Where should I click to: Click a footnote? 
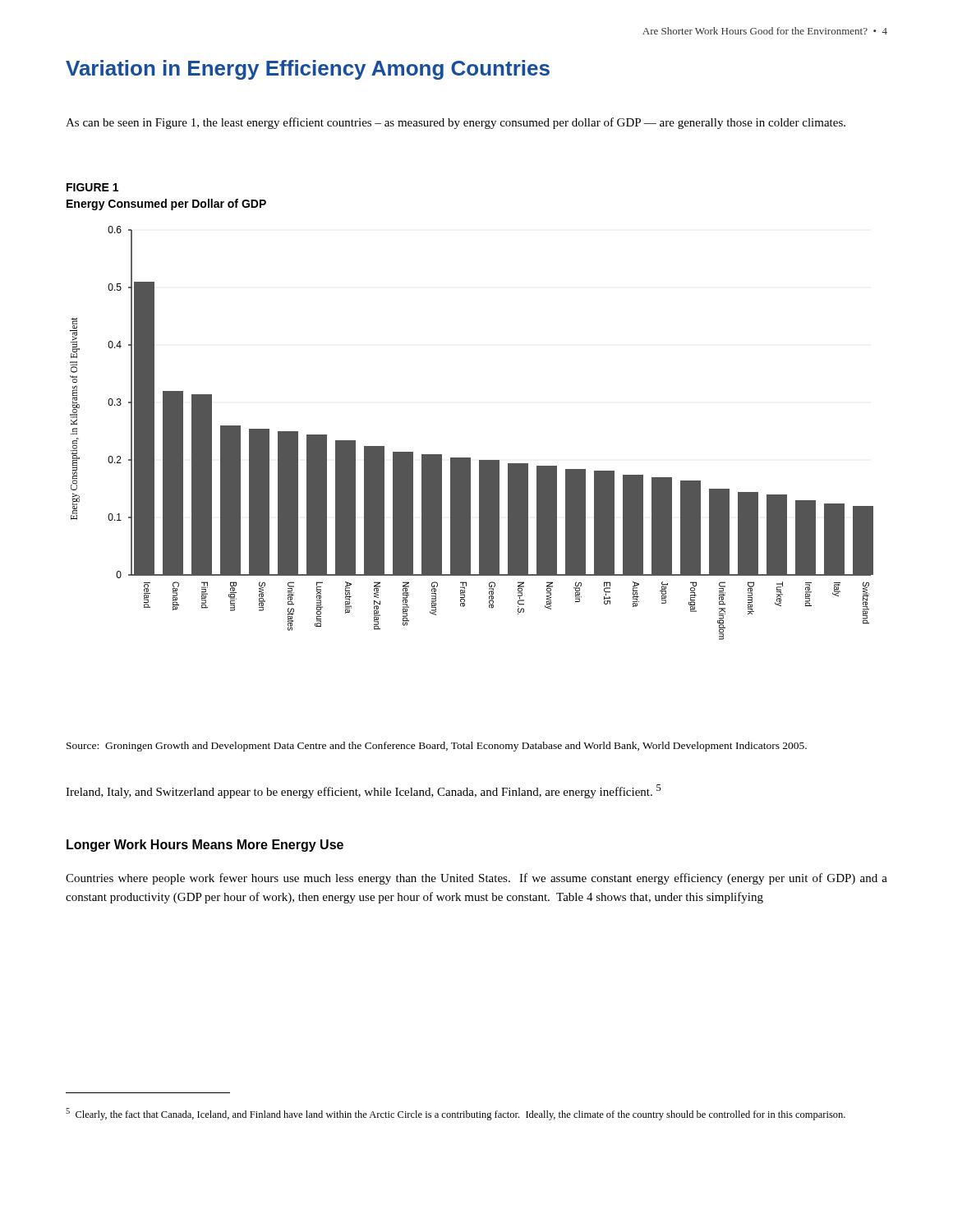click(456, 1113)
